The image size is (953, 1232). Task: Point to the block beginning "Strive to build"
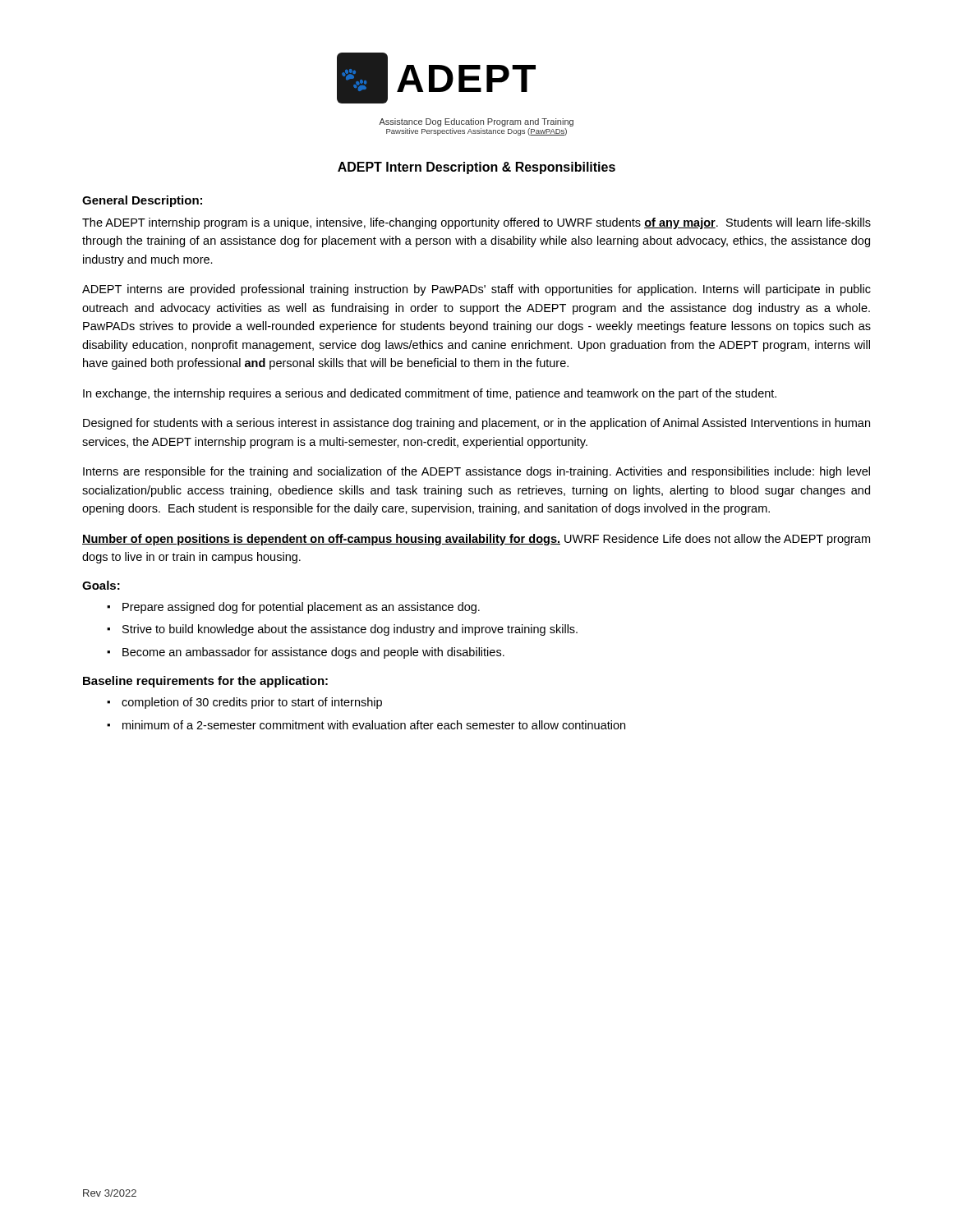point(350,629)
